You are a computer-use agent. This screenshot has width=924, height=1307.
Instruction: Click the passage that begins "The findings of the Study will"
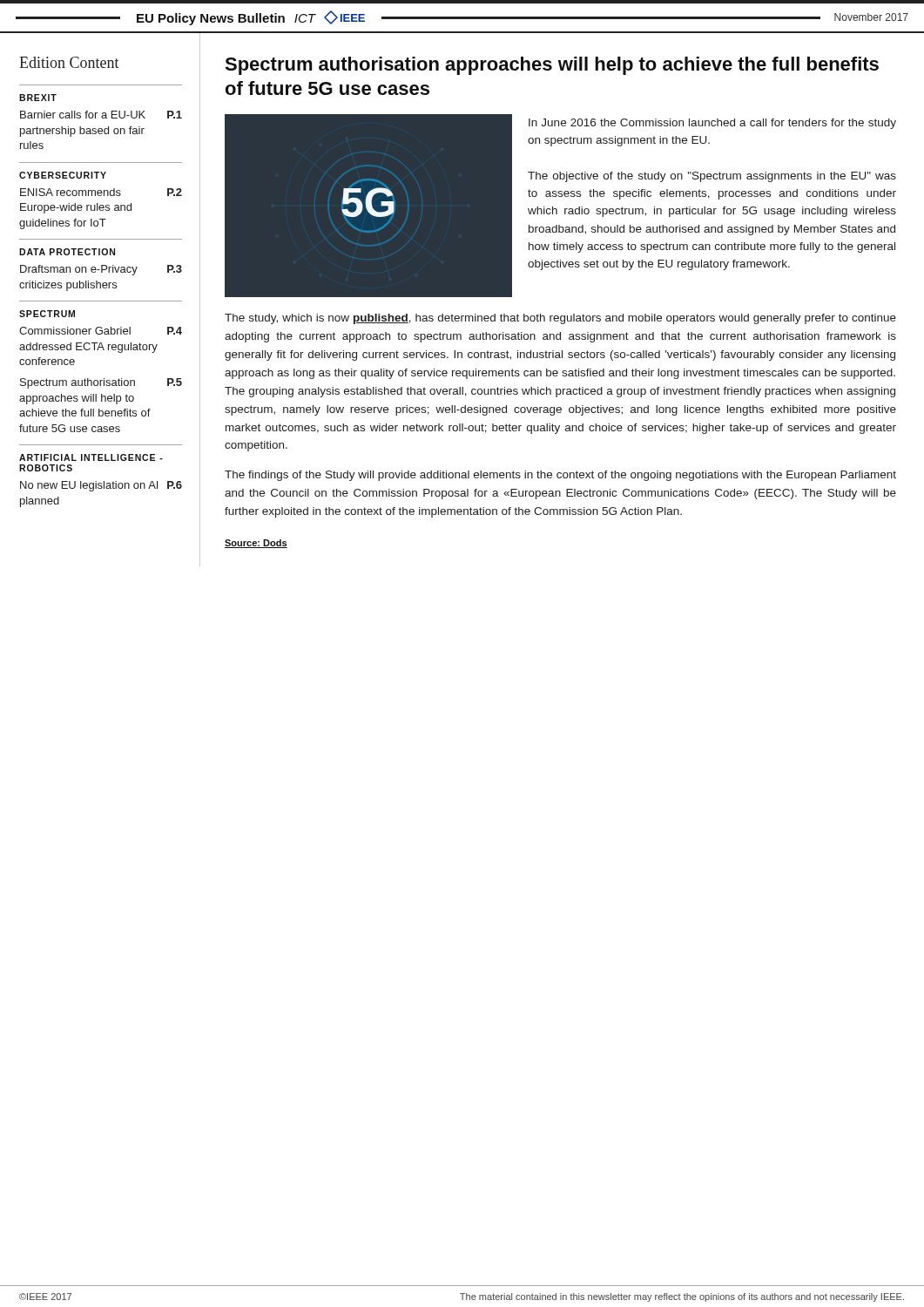click(x=560, y=493)
